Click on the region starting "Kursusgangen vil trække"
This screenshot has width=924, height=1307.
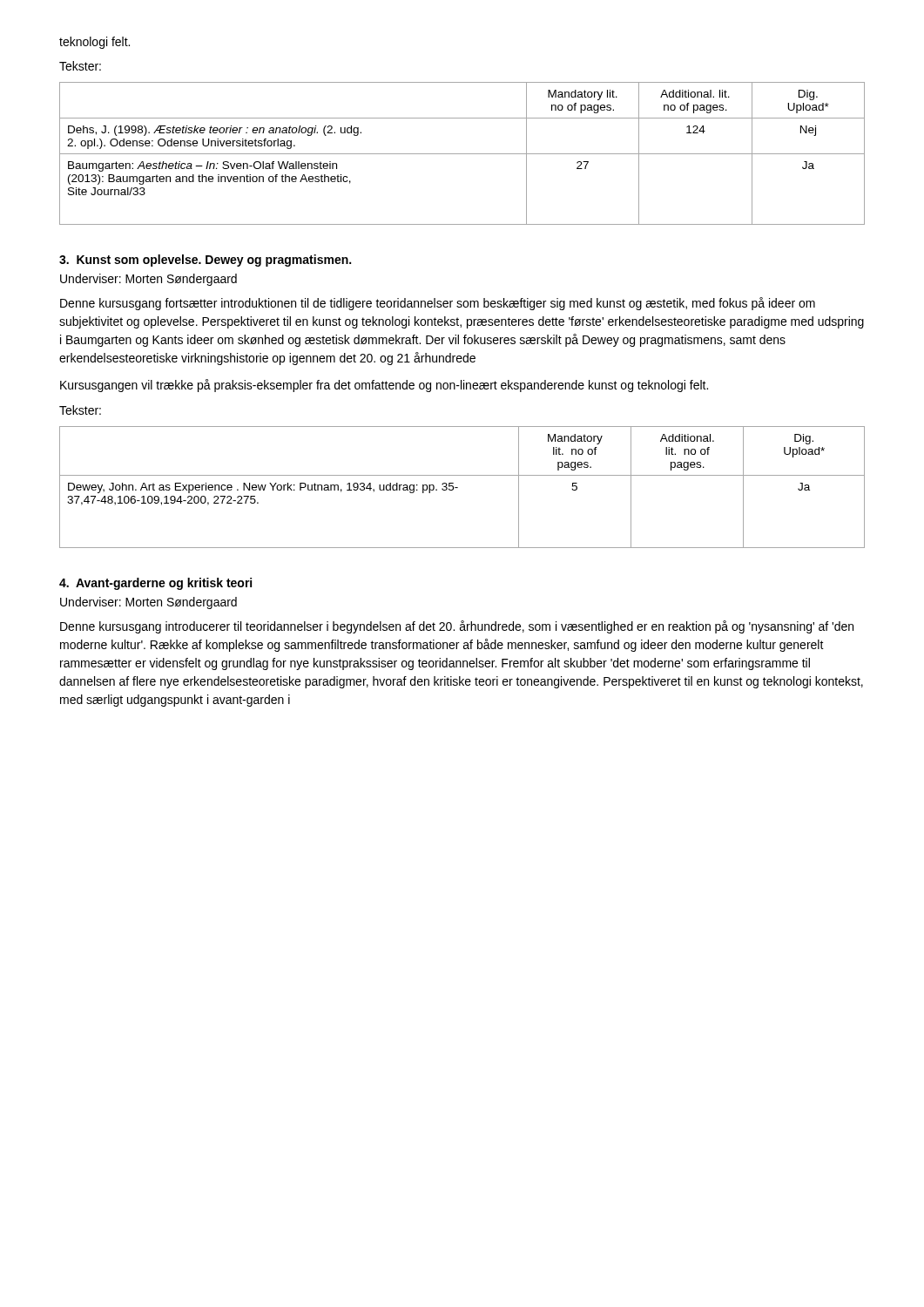384,385
